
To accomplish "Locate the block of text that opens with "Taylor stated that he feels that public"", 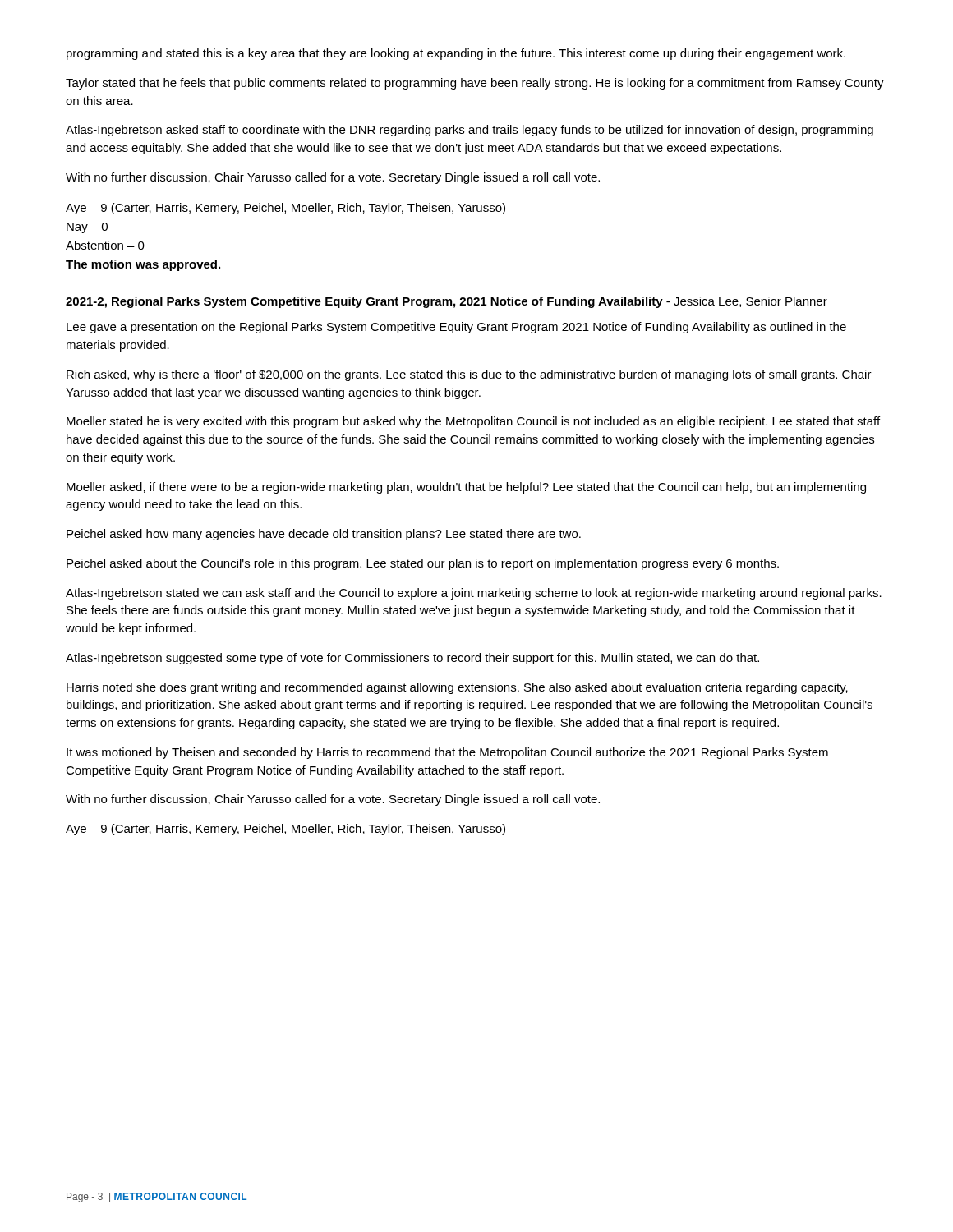I will [x=475, y=91].
